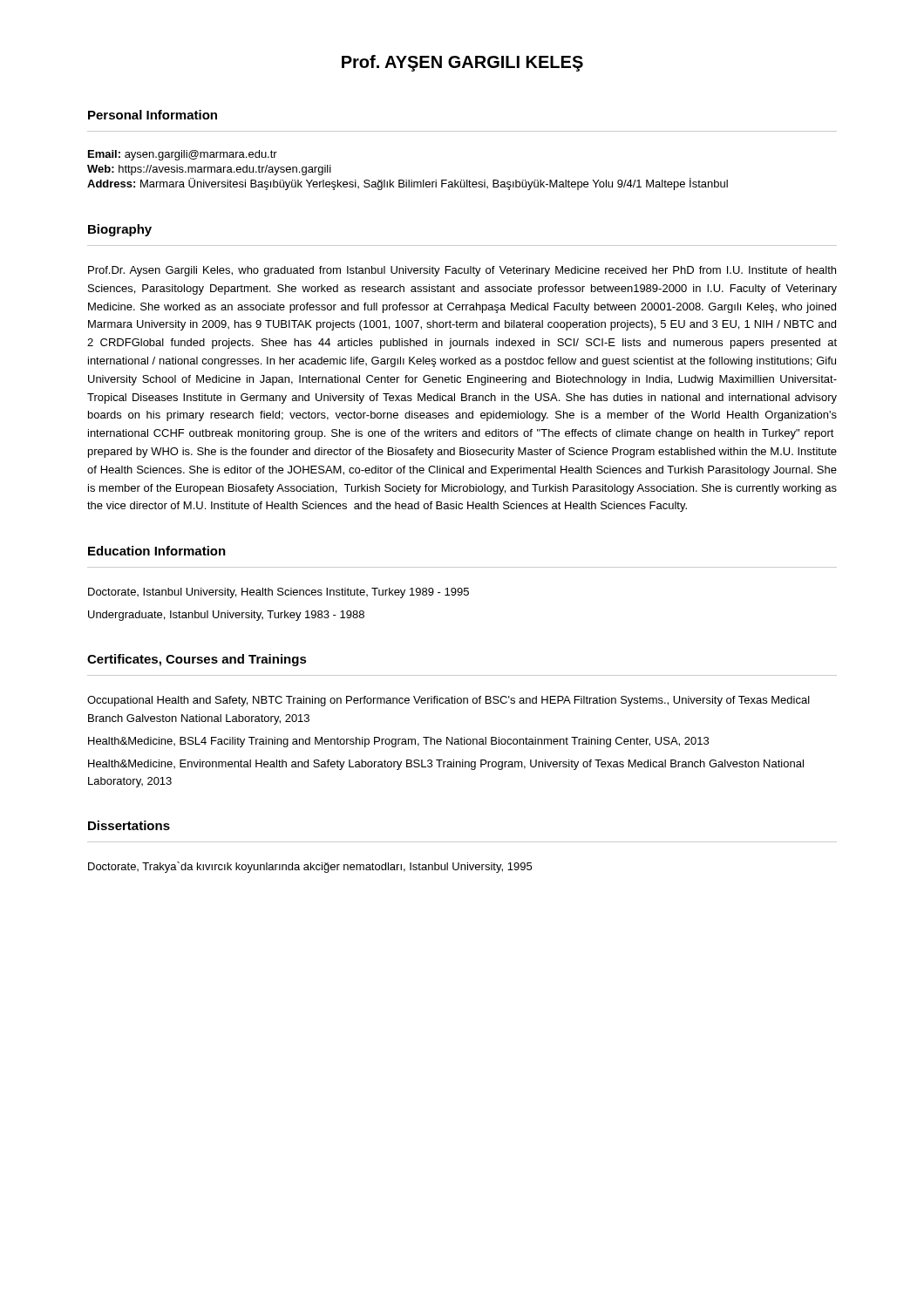Viewport: 924px width, 1308px height.
Task: Select the block starting "Occupational Health and"
Action: pyautogui.click(x=462, y=741)
